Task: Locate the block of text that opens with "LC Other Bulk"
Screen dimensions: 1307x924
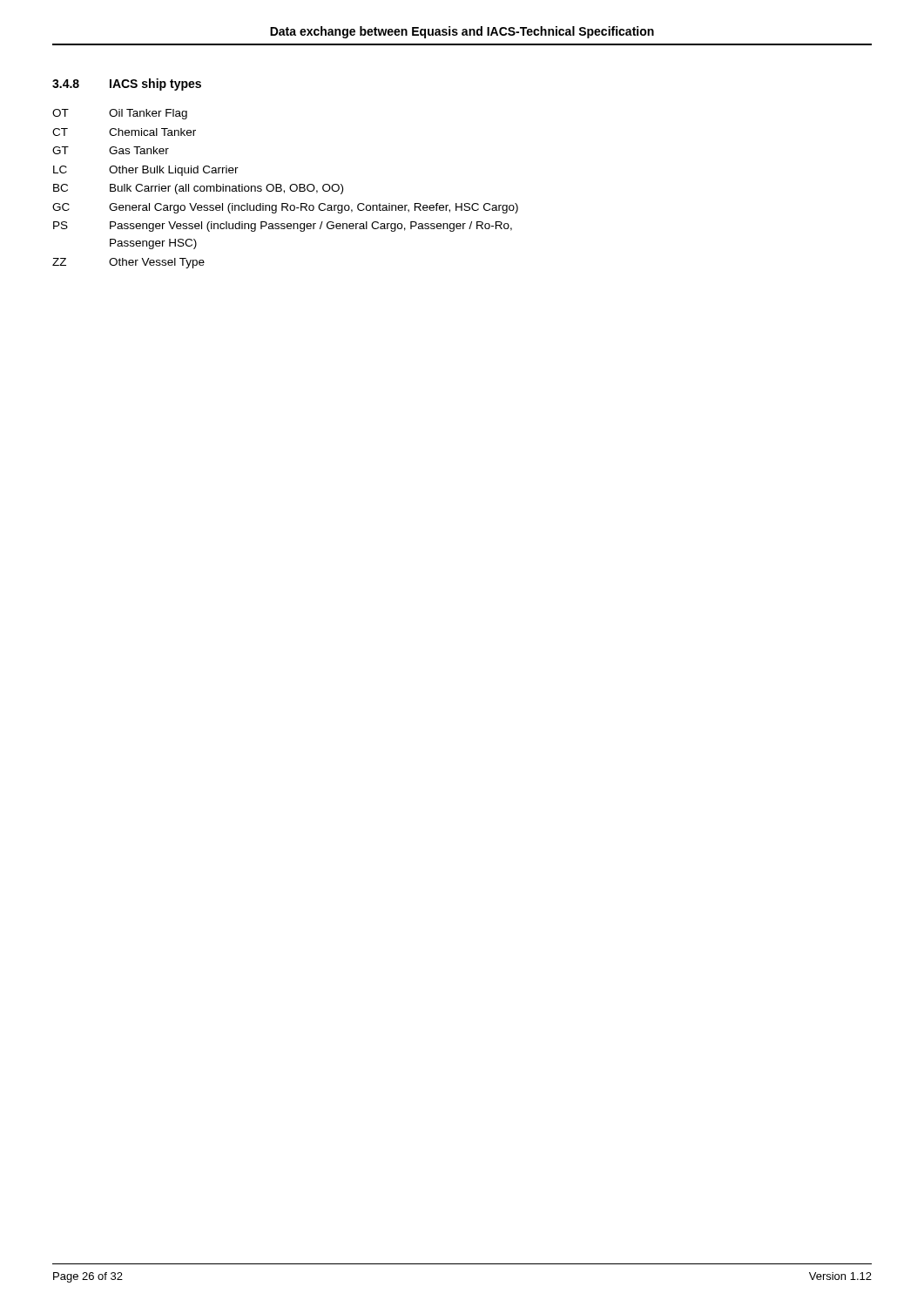Action: [146, 171]
